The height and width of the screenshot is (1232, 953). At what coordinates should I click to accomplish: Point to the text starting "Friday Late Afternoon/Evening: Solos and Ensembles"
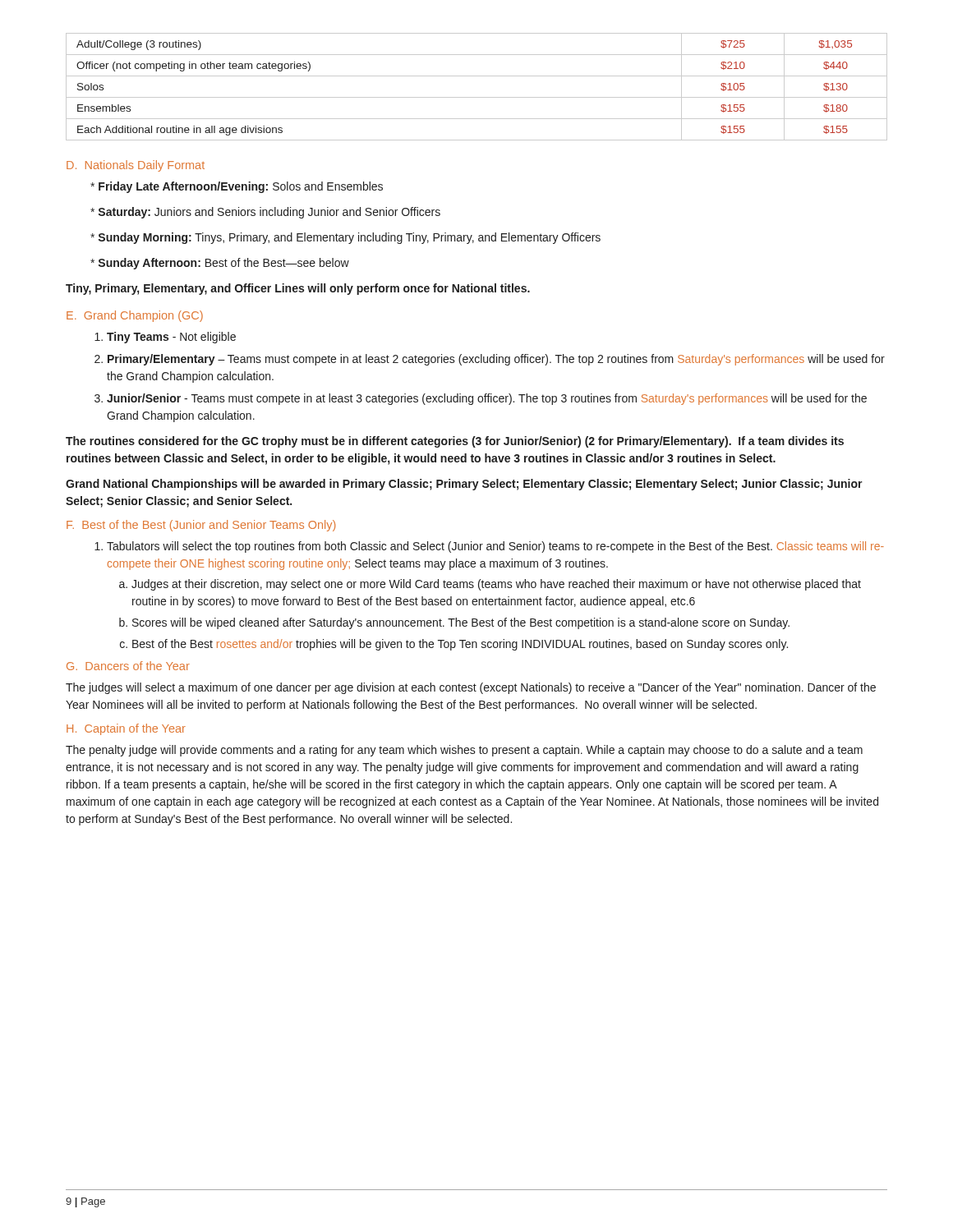(x=237, y=187)
